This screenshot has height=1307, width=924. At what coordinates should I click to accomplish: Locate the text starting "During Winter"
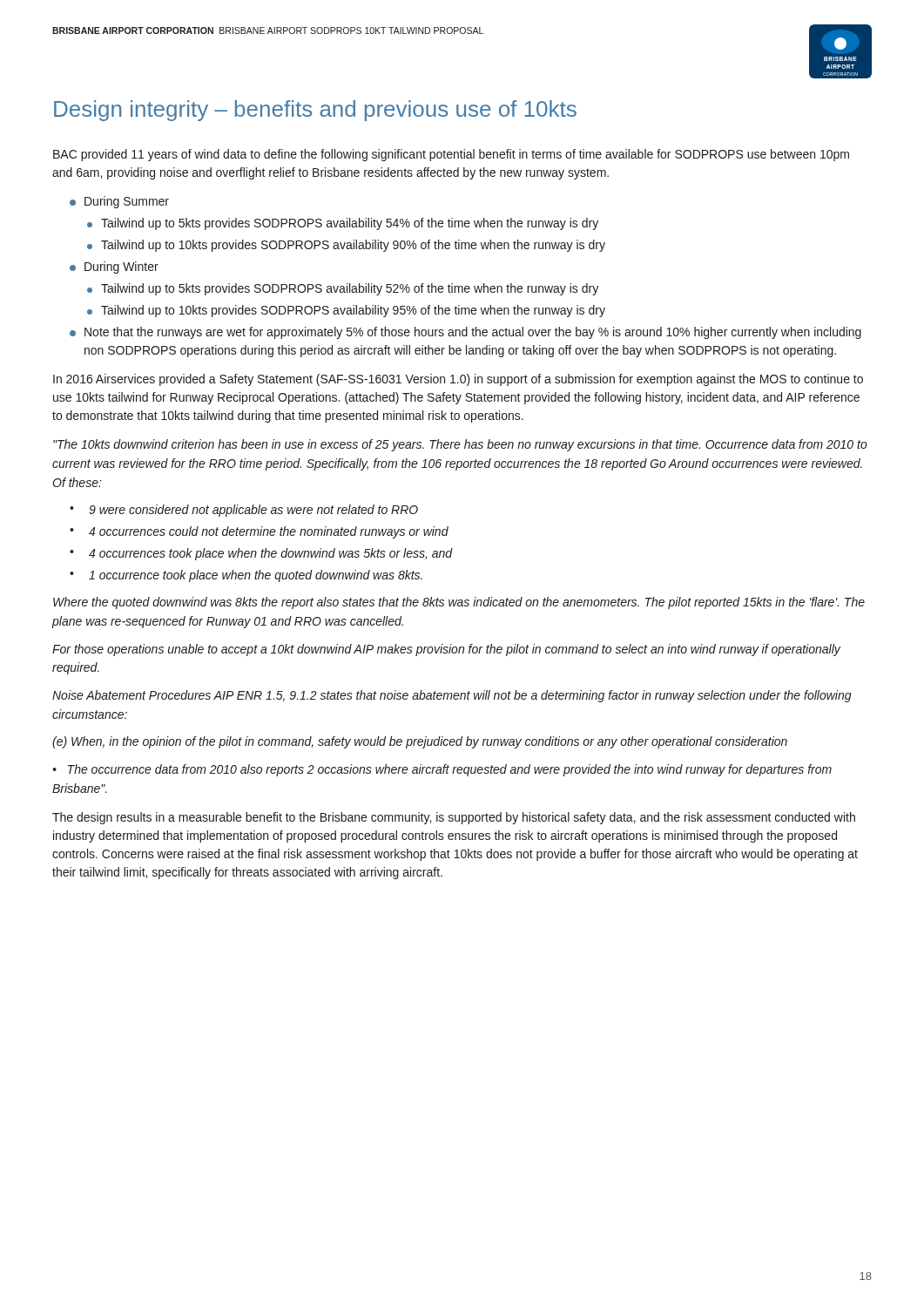[x=114, y=267]
